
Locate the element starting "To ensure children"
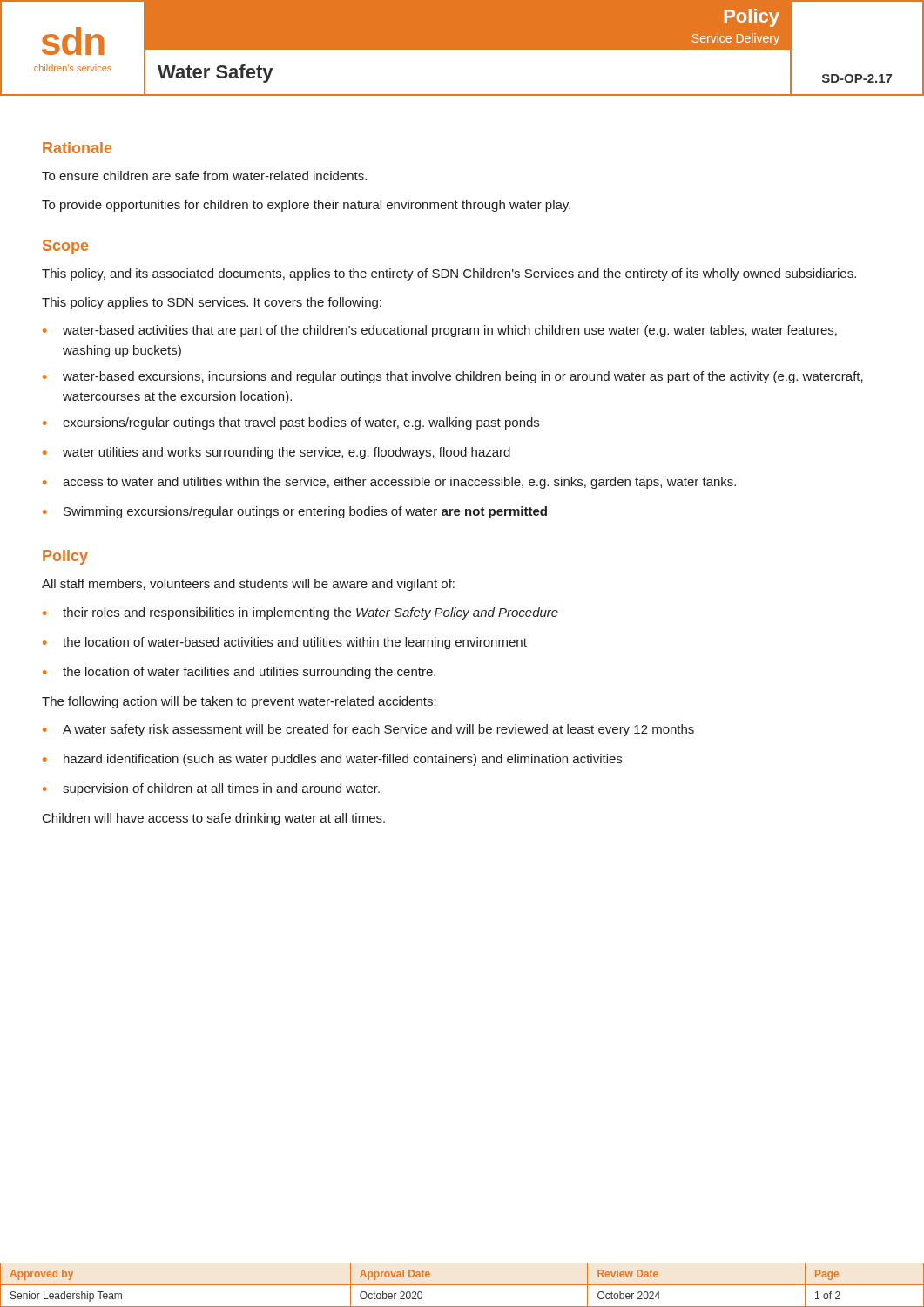pos(205,176)
